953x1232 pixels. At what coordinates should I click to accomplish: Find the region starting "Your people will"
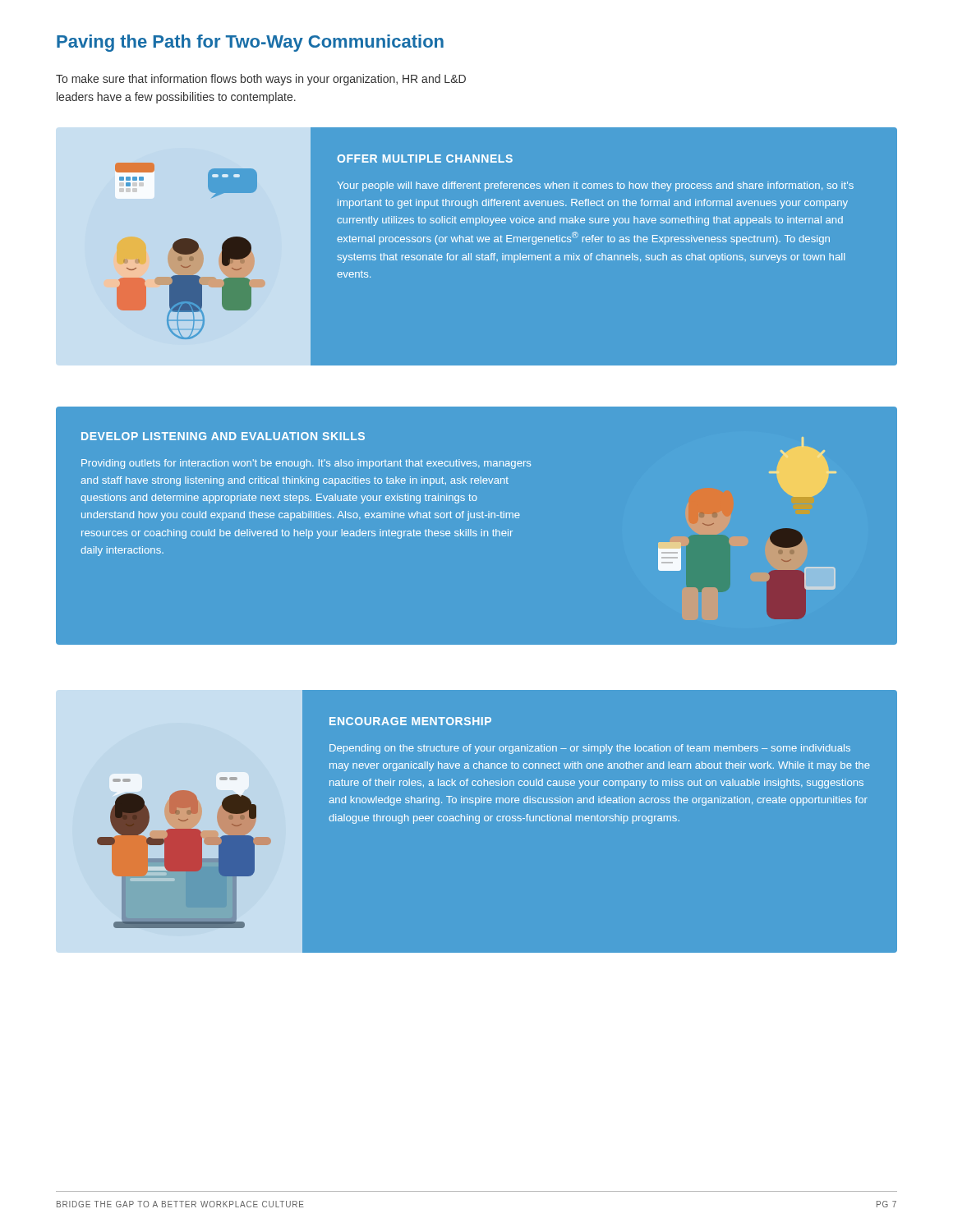[604, 230]
